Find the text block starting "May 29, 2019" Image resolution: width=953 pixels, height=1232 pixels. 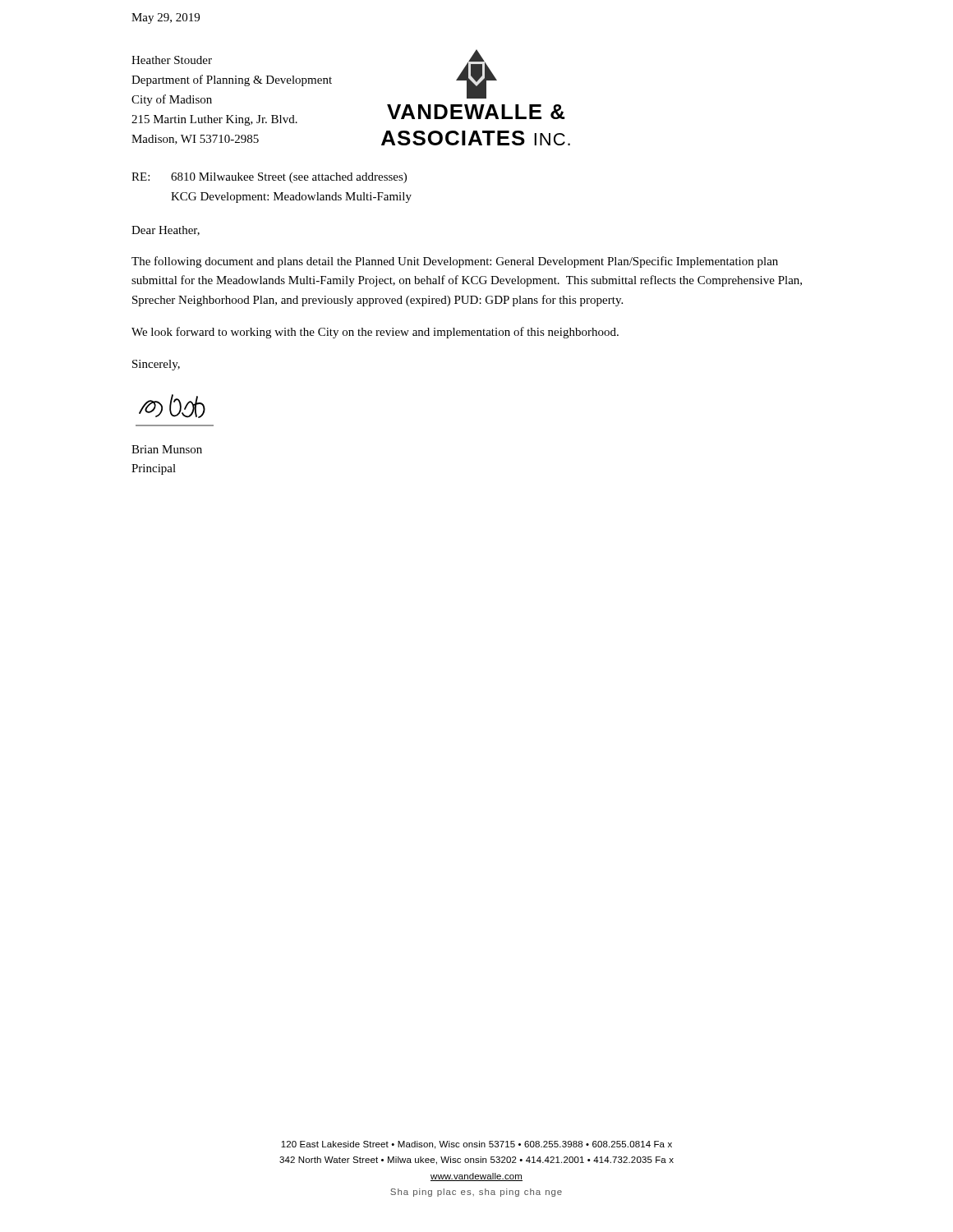(166, 17)
